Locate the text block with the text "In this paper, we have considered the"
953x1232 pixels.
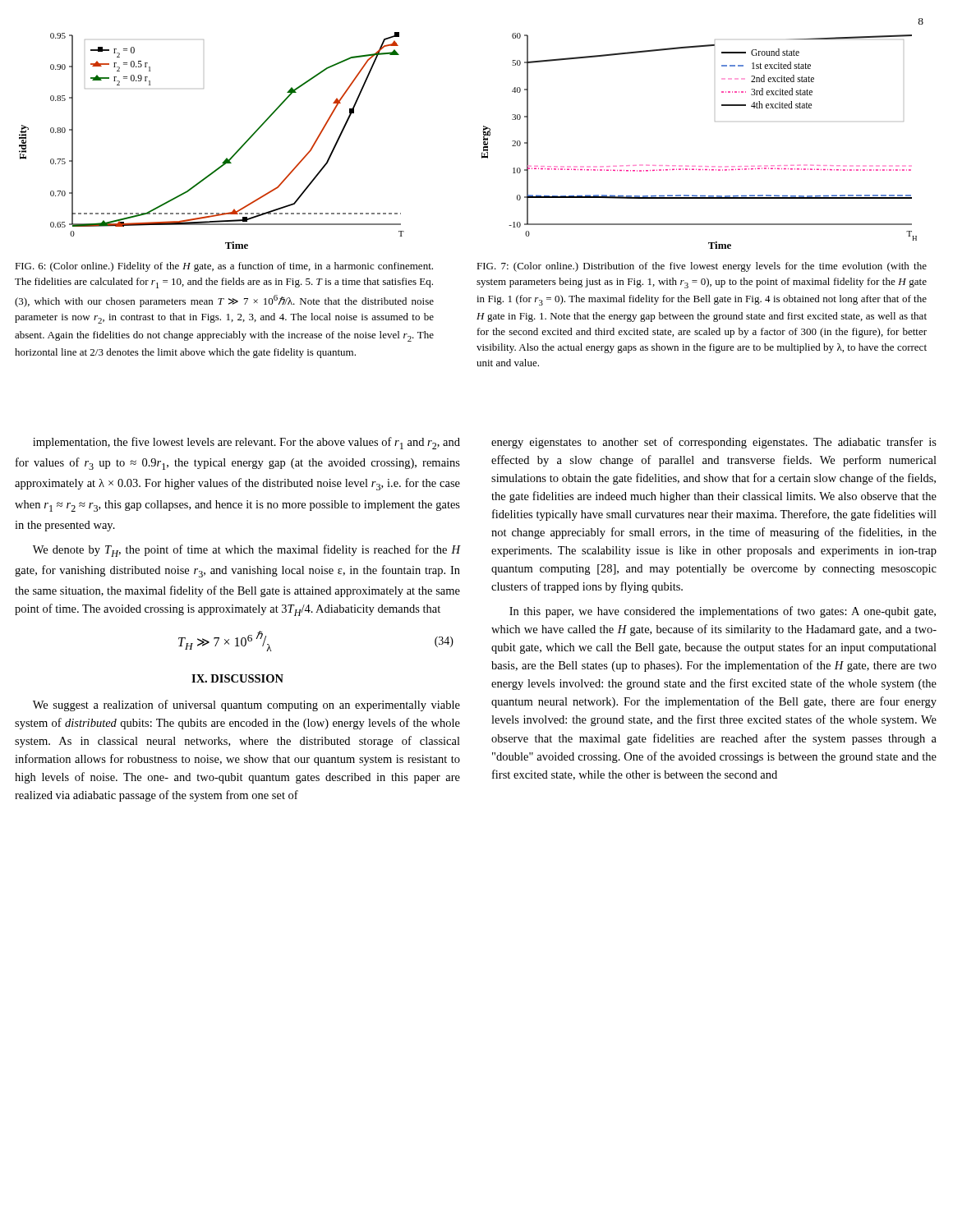[714, 693]
